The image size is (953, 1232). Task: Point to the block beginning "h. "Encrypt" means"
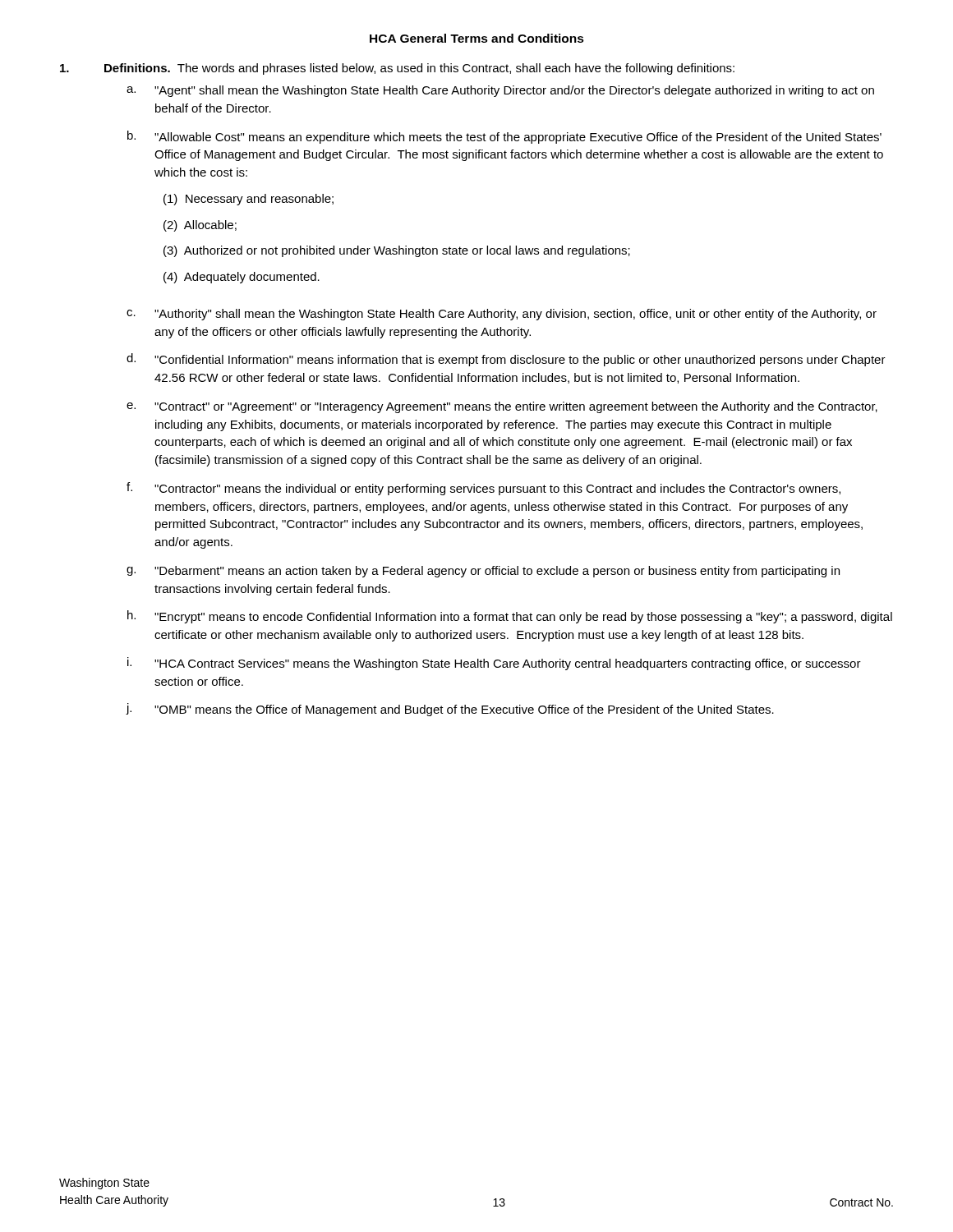(x=510, y=626)
